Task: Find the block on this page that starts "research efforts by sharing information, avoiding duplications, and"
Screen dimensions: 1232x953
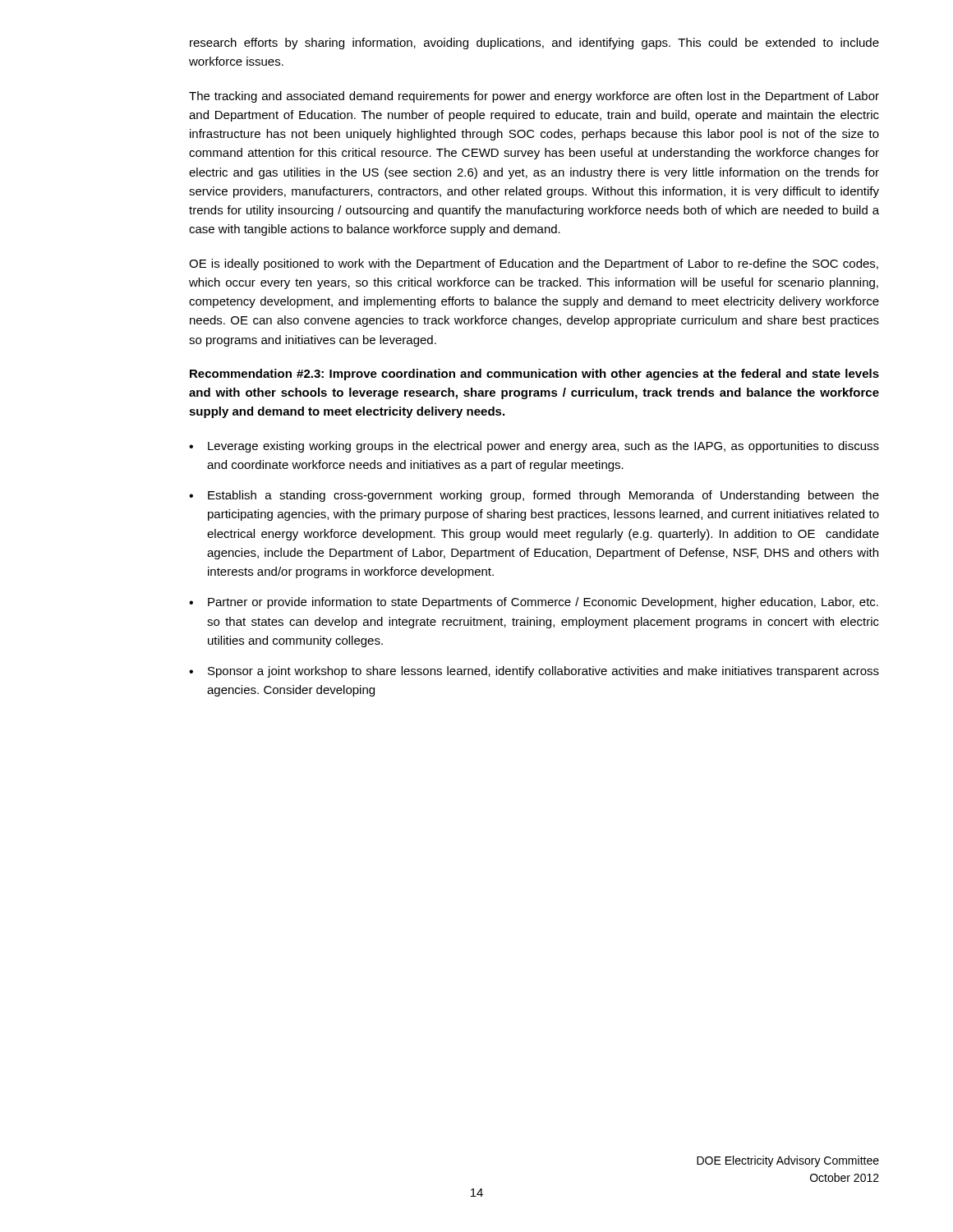Action: [x=534, y=52]
